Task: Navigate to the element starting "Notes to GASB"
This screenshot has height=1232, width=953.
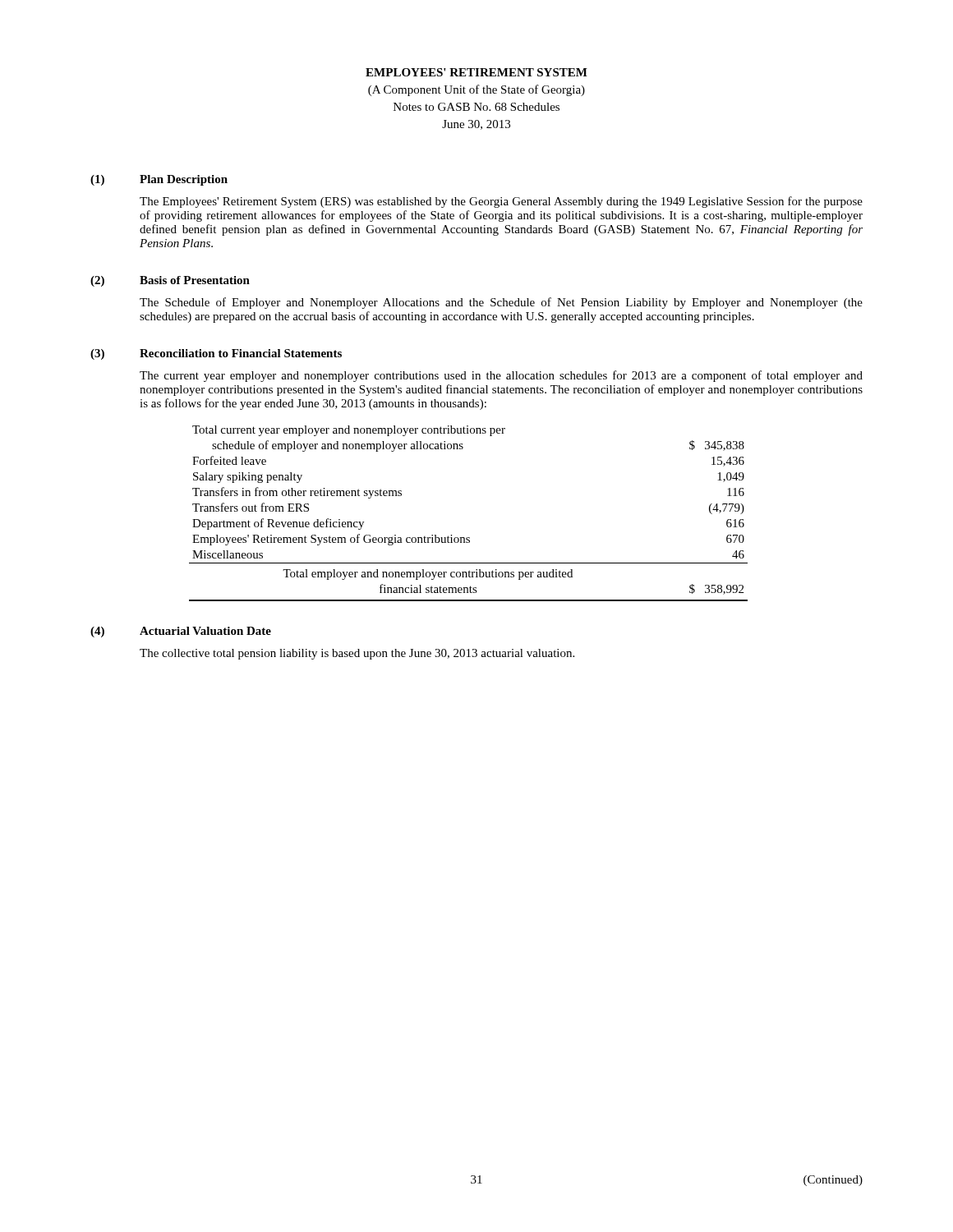Action: click(x=476, y=107)
